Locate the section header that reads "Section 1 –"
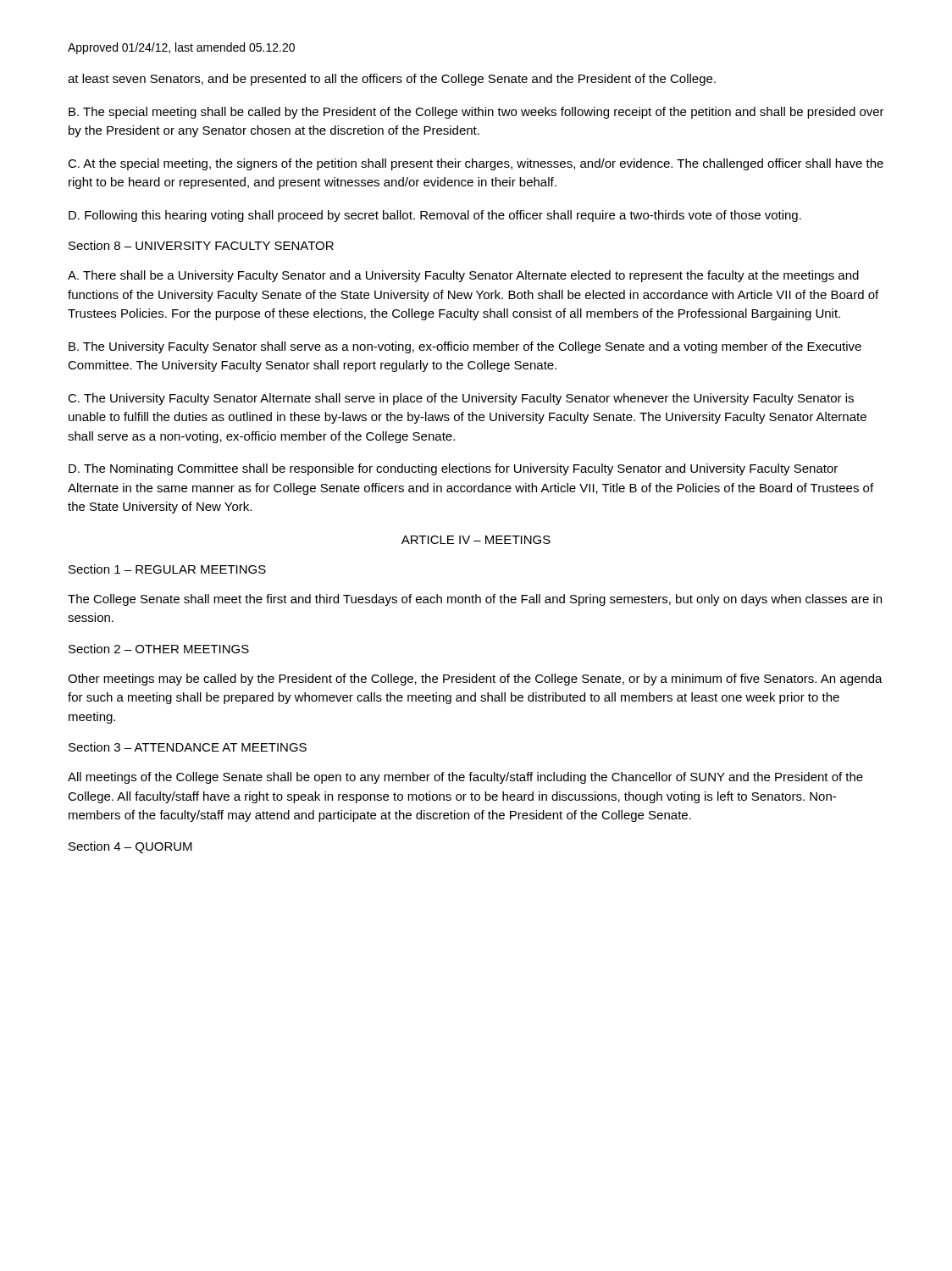The image size is (952, 1271). (167, 569)
